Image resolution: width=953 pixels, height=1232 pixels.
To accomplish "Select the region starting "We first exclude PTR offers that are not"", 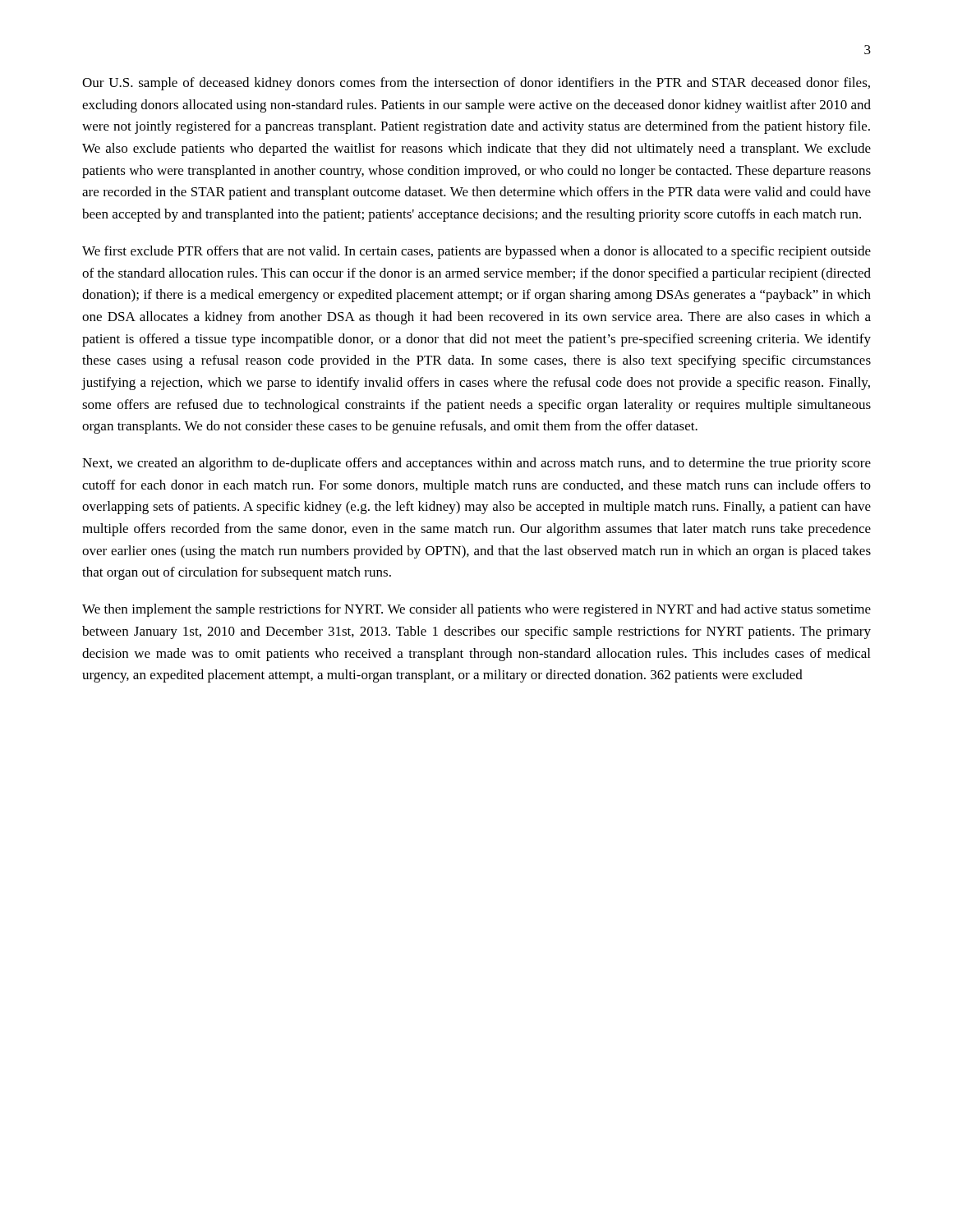I will click(x=476, y=338).
